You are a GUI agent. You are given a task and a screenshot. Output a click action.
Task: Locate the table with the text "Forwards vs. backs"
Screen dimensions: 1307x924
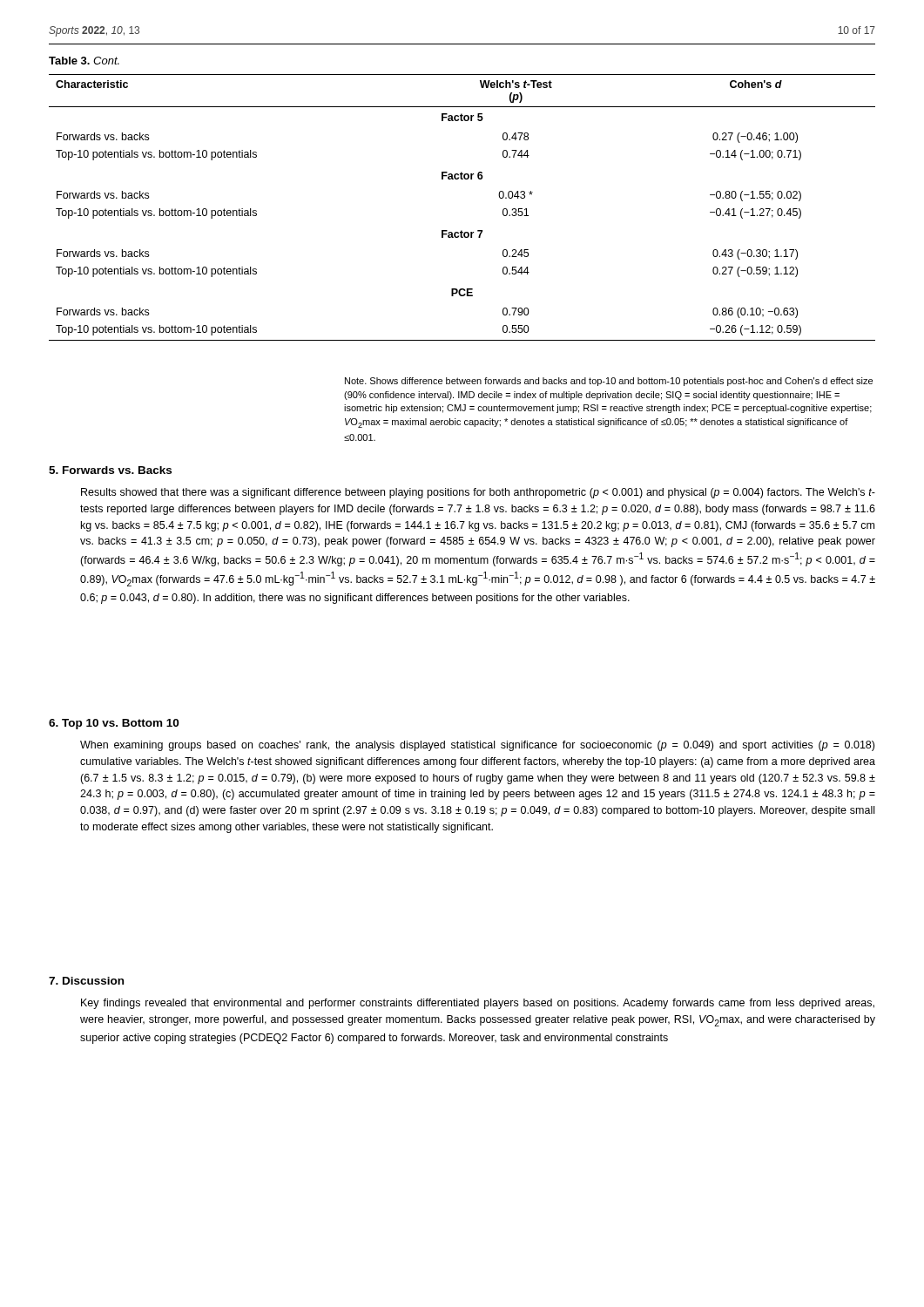tap(462, 207)
